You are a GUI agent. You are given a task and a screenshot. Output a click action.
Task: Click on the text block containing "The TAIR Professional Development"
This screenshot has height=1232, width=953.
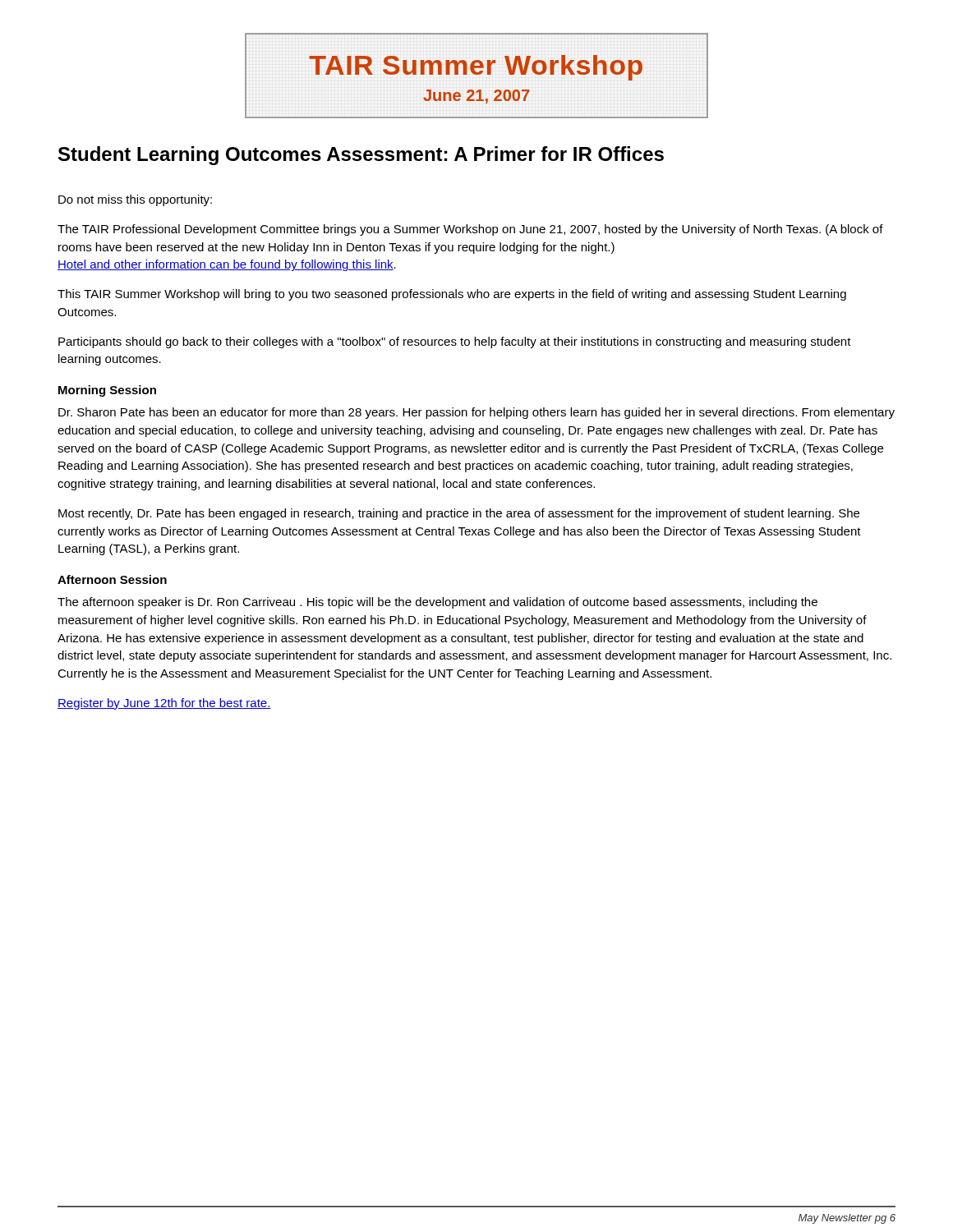pos(470,246)
